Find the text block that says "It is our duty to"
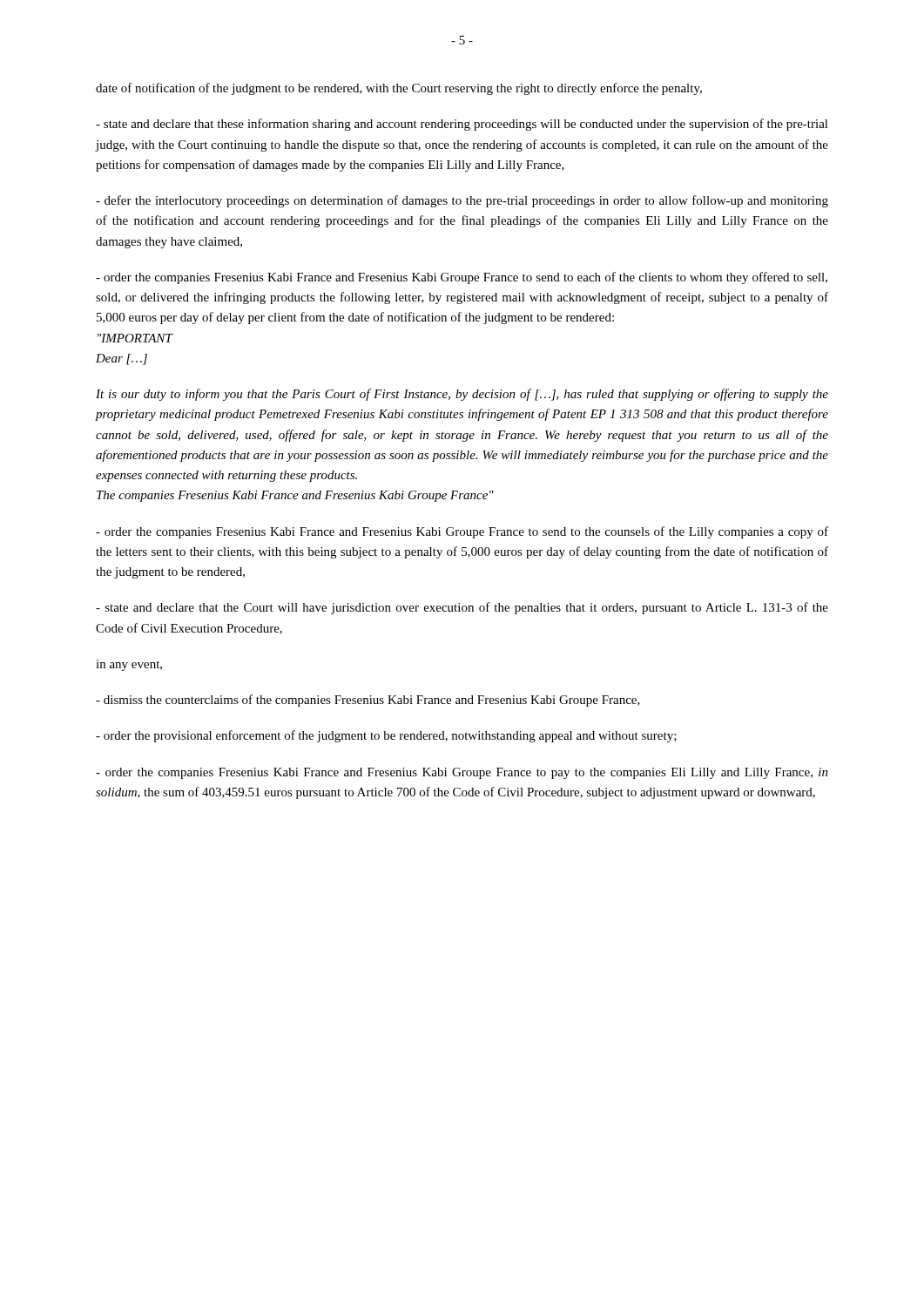 [462, 445]
